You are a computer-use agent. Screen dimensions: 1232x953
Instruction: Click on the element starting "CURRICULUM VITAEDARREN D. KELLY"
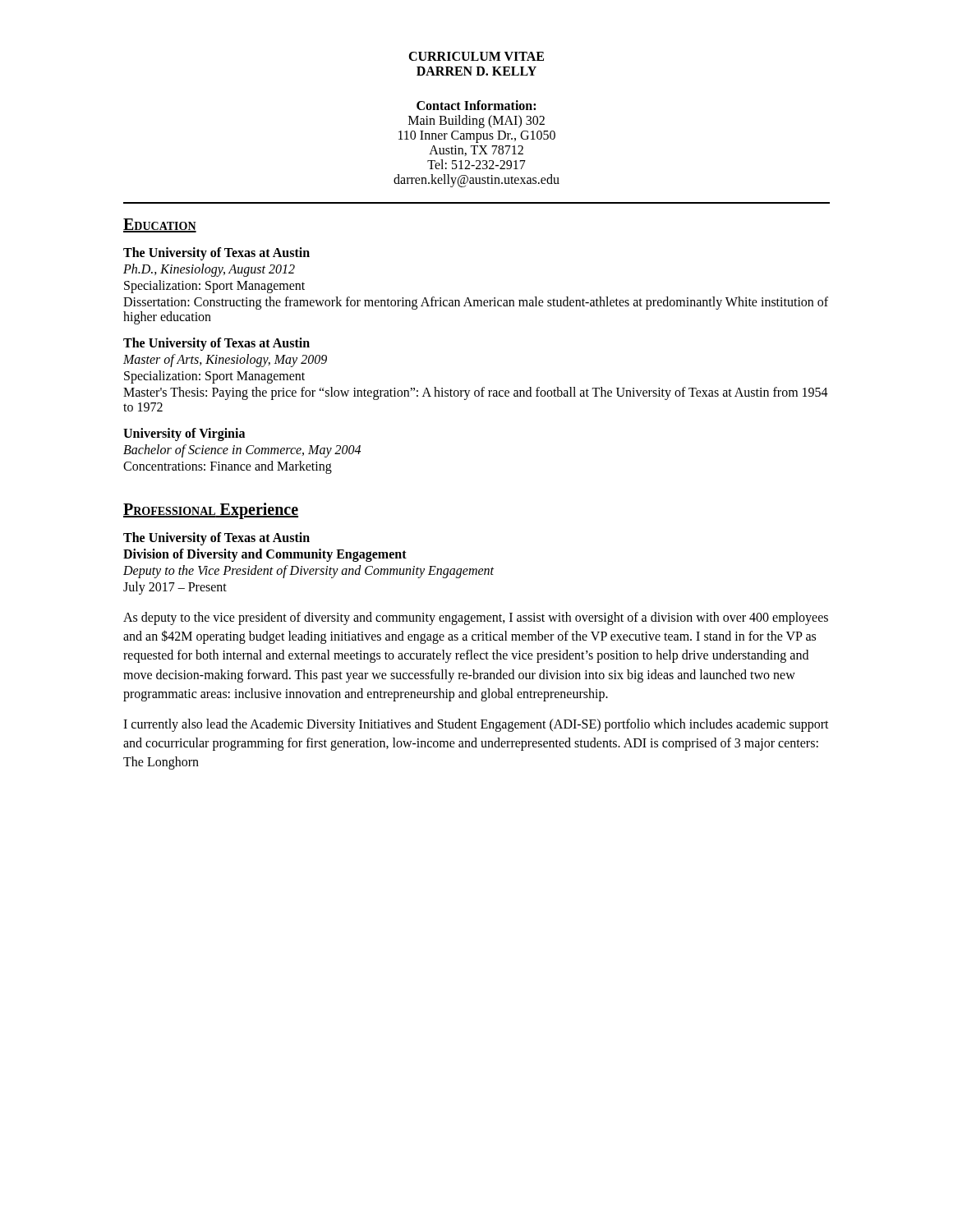coord(476,64)
